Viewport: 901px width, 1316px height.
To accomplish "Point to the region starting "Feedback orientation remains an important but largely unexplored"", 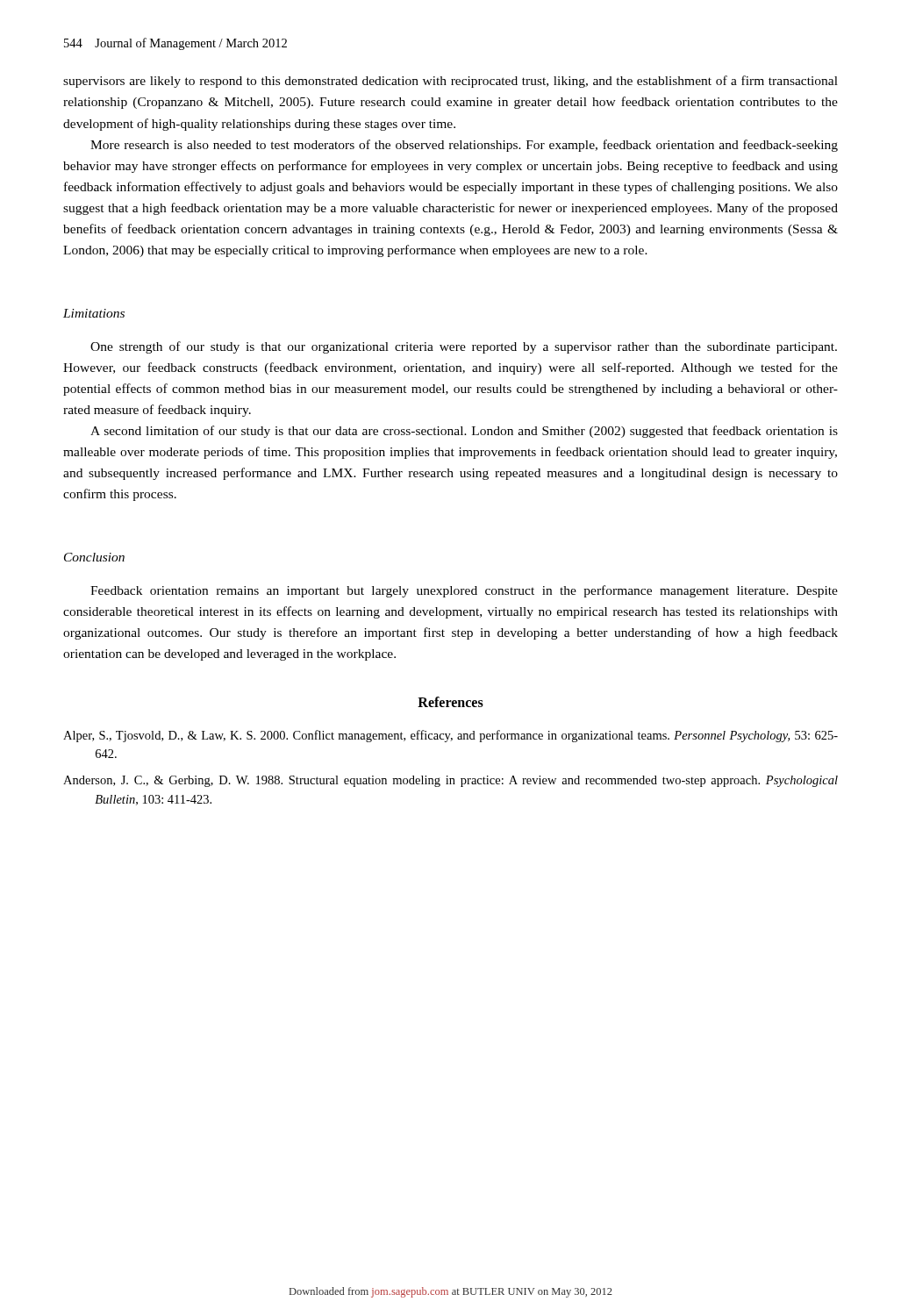I will point(450,622).
